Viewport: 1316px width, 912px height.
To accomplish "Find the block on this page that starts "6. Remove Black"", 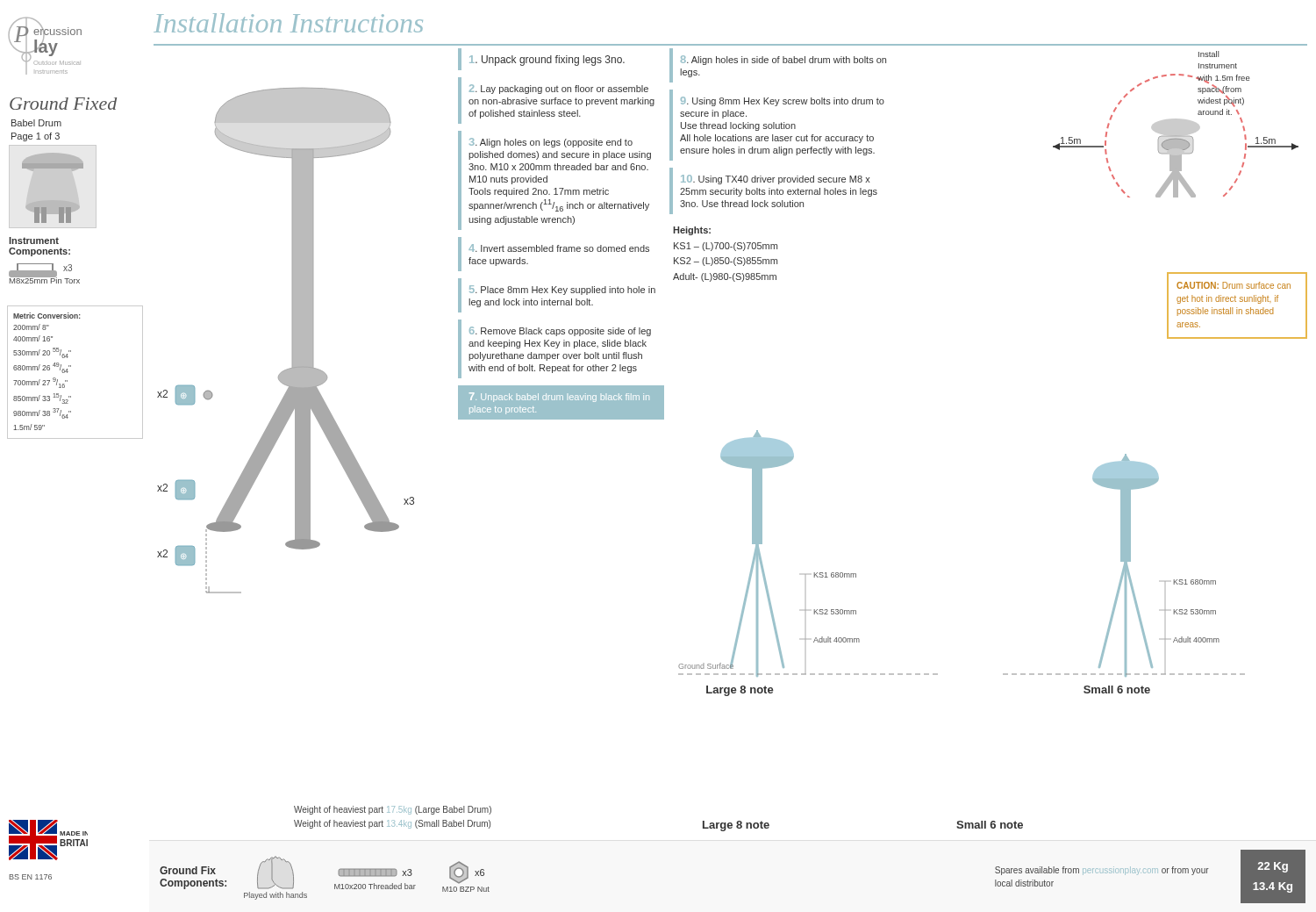I will pos(560,348).
